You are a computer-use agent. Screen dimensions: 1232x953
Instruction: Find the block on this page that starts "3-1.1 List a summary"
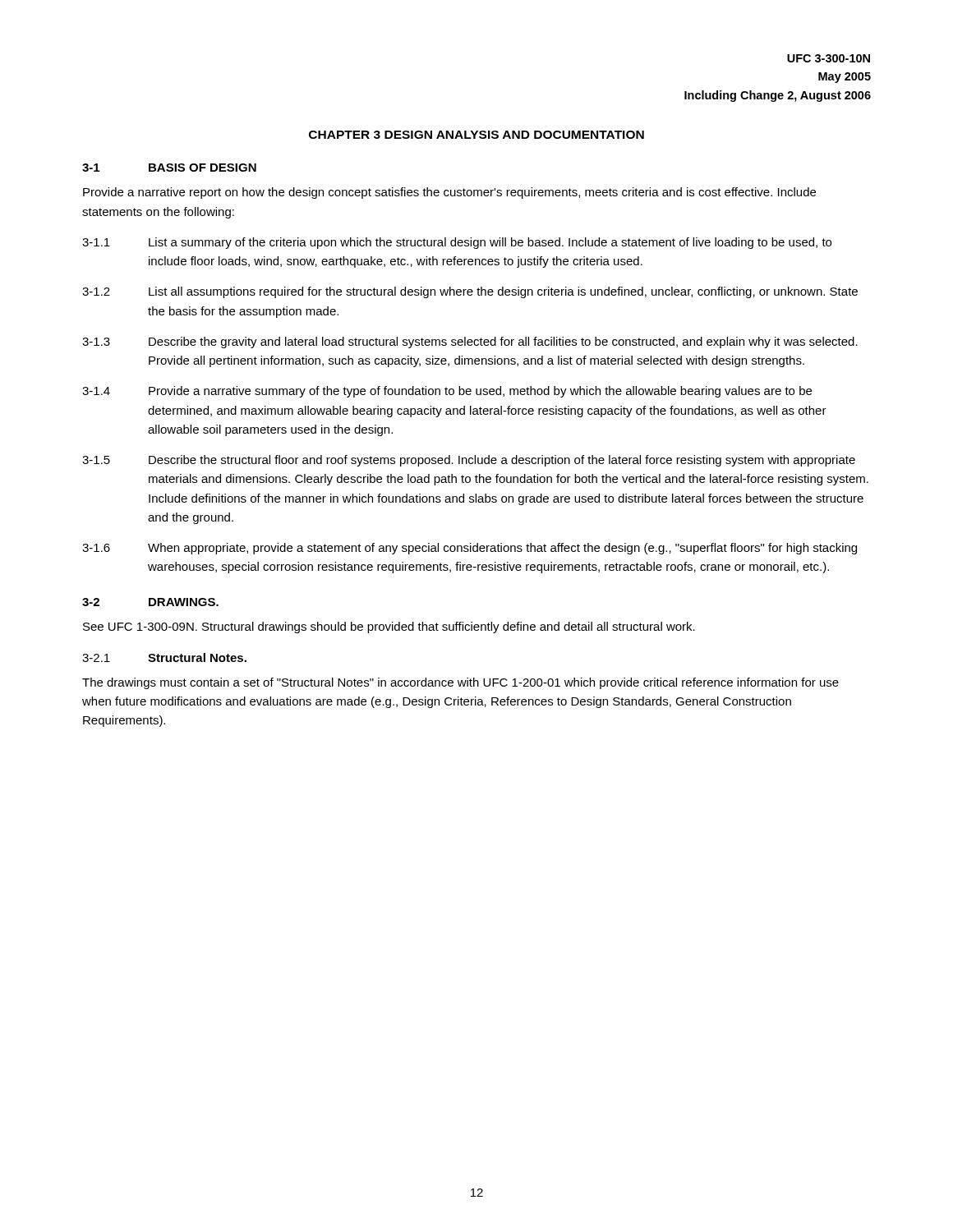tap(476, 251)
